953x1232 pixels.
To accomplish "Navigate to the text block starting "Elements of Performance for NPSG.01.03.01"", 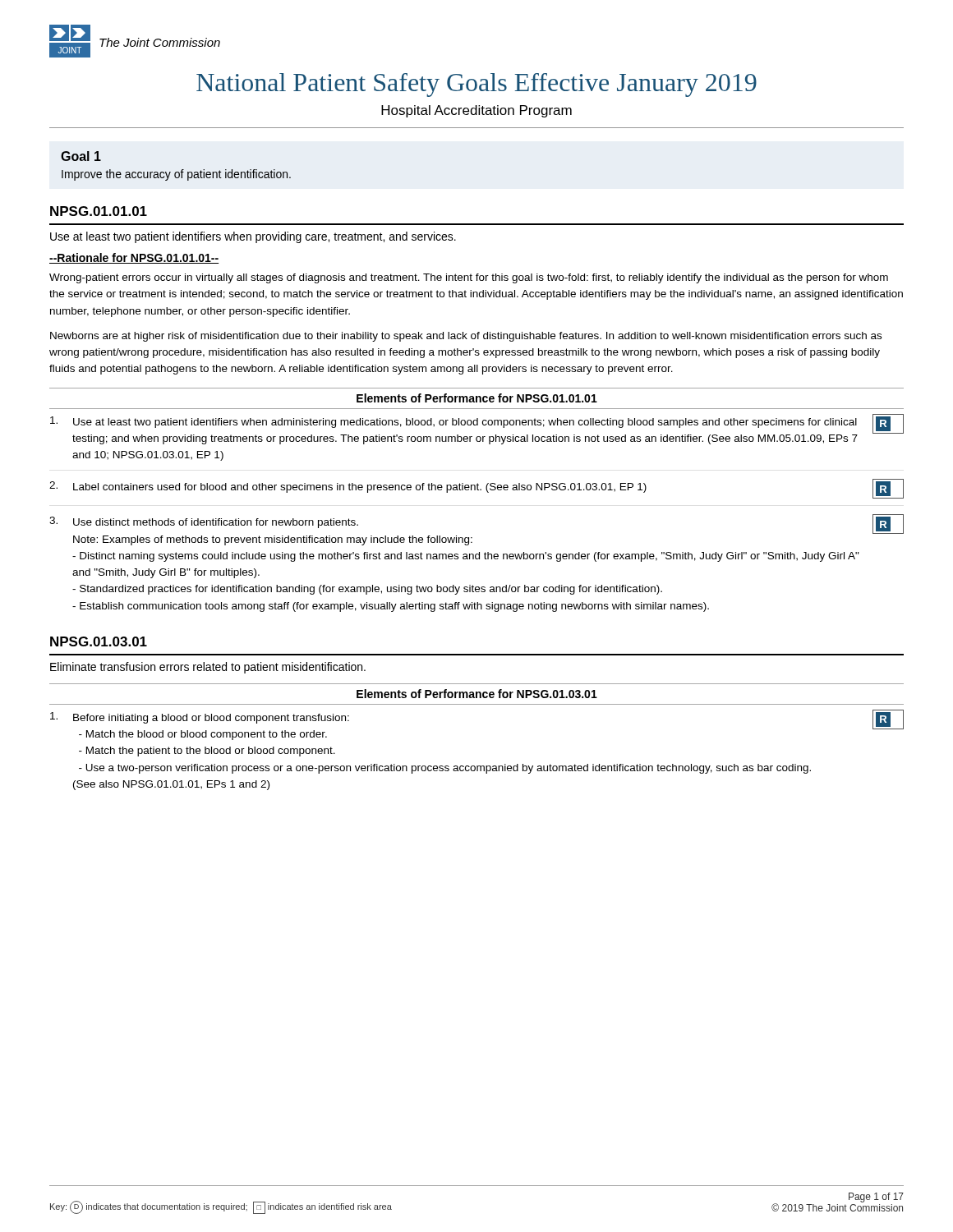I will [x=476, y=694].
